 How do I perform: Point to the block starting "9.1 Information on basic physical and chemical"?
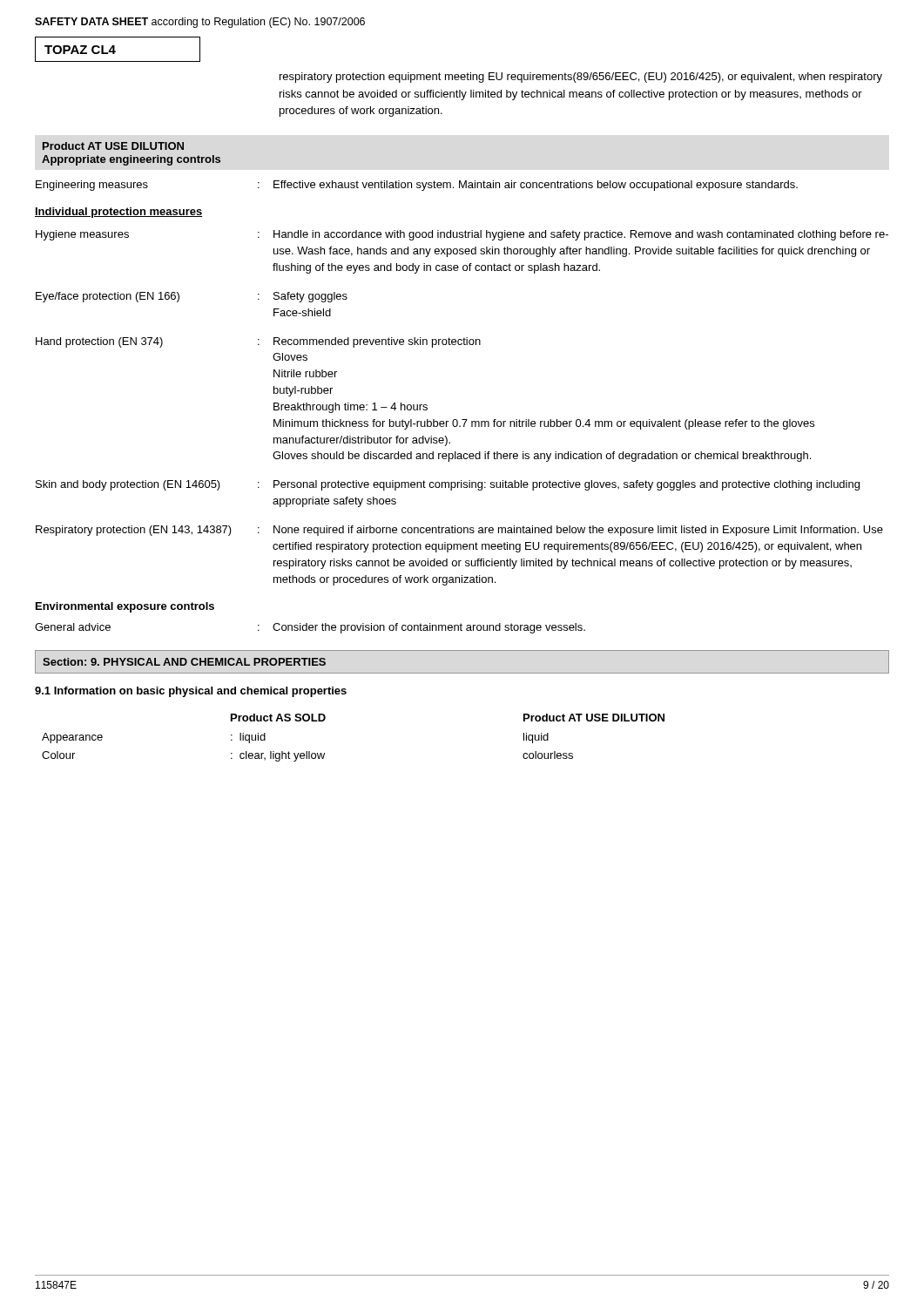pos(191,691)
